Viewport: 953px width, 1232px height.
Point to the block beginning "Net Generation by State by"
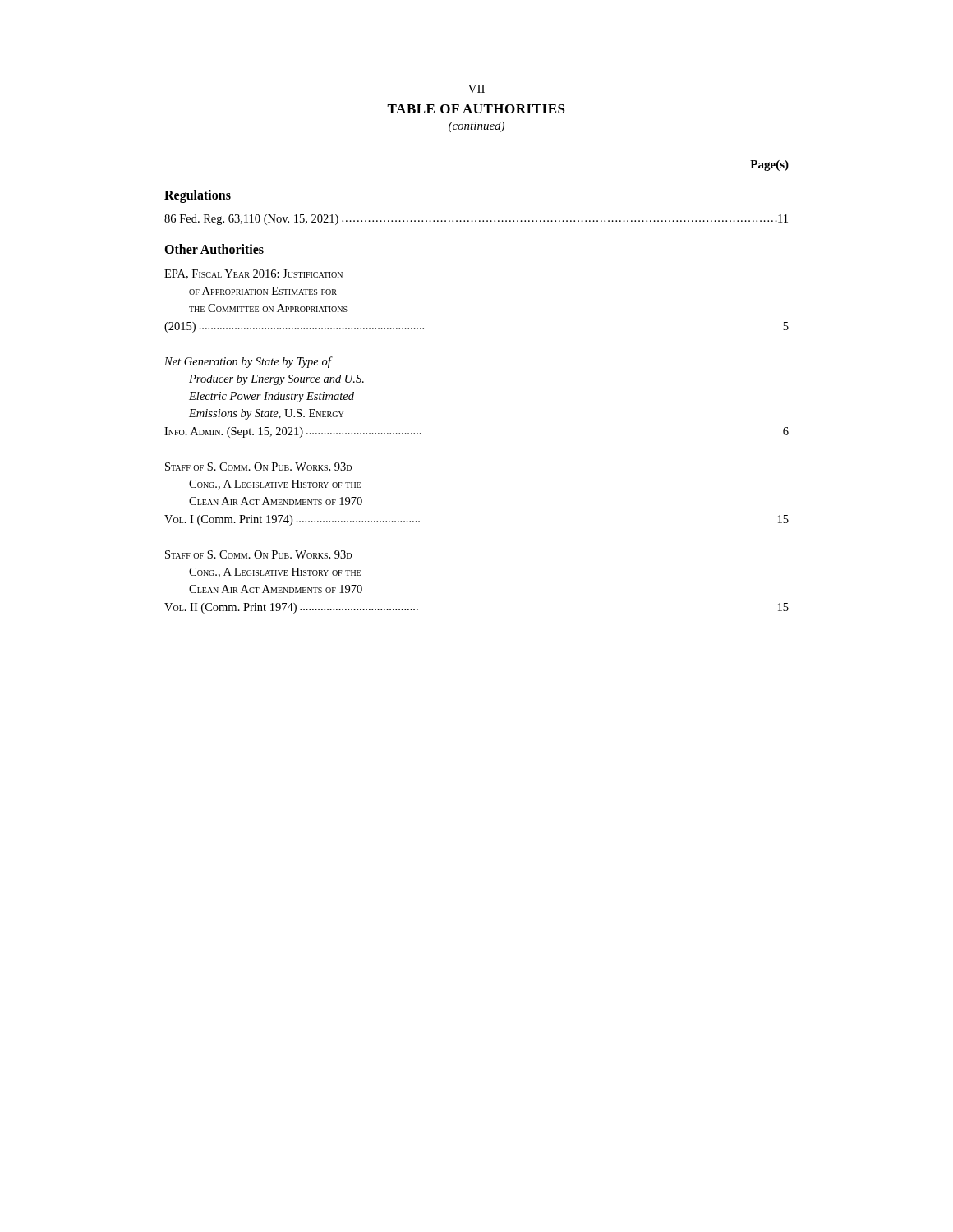(249, 362)
